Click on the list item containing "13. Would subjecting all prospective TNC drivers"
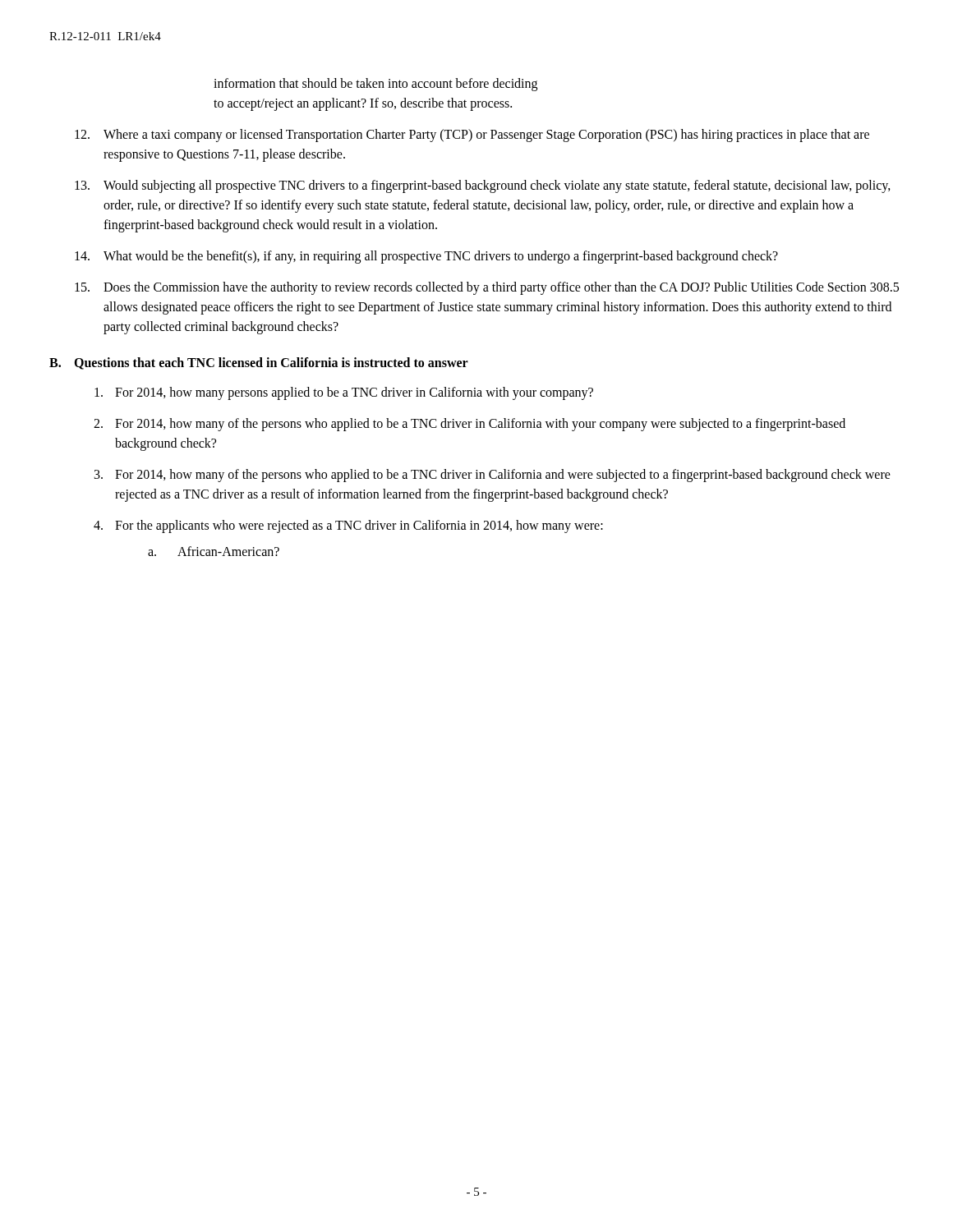The image size is (953, 1232). [x=476, y=205]
